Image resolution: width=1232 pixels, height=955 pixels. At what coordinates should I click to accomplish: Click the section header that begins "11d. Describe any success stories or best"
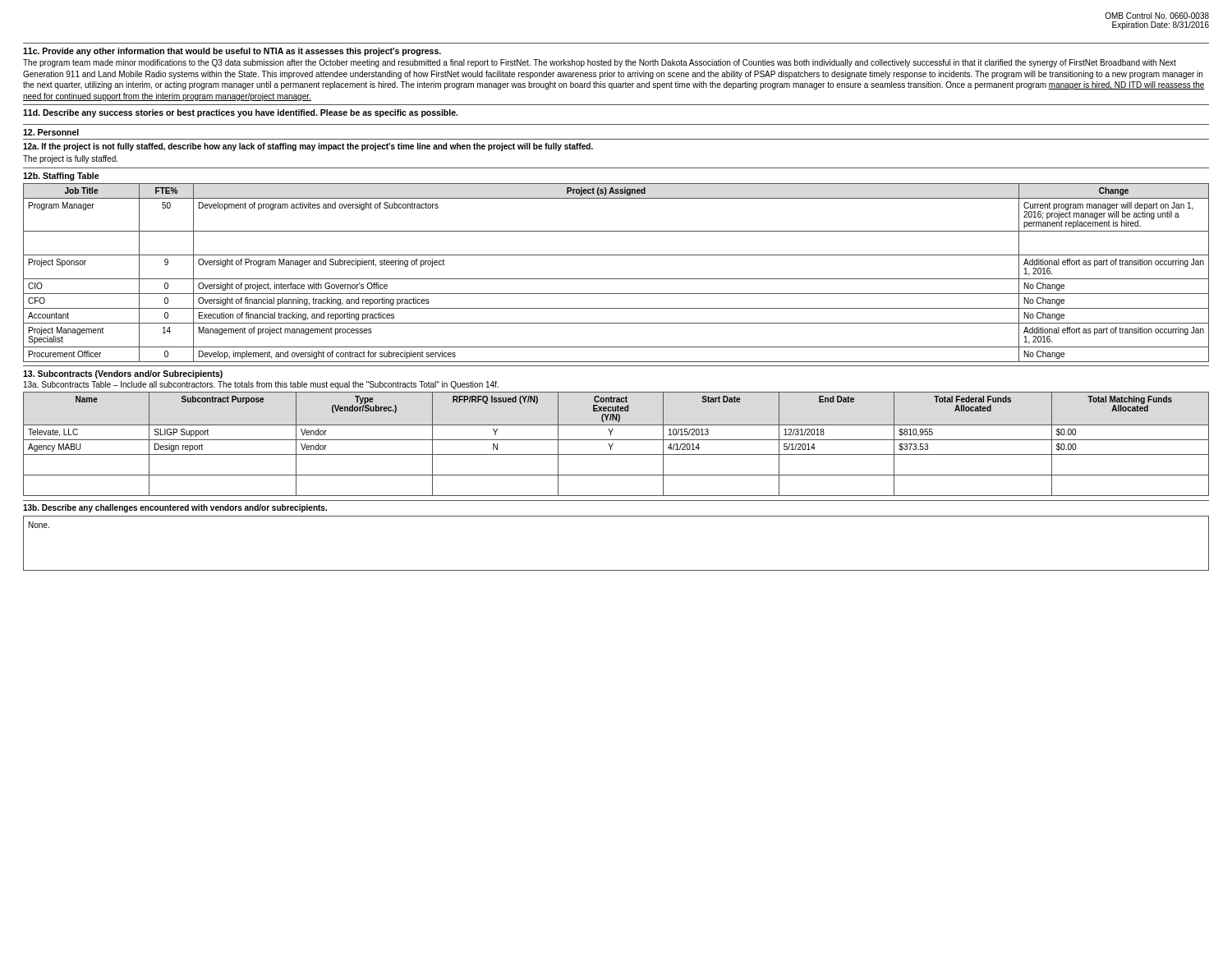point(241,112)
